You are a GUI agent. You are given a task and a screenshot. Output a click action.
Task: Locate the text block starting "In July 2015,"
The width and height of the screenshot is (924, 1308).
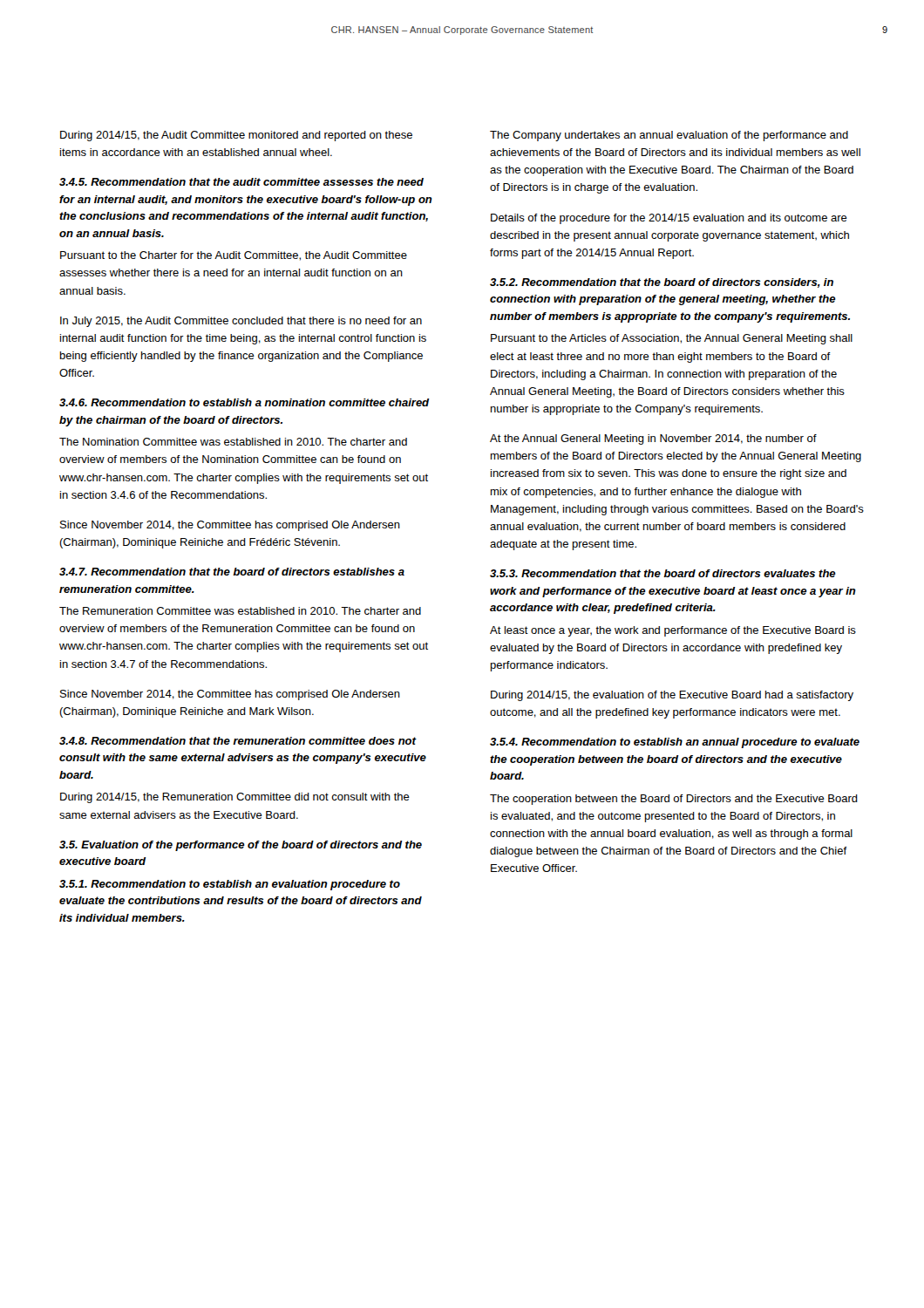coord(243,347)
